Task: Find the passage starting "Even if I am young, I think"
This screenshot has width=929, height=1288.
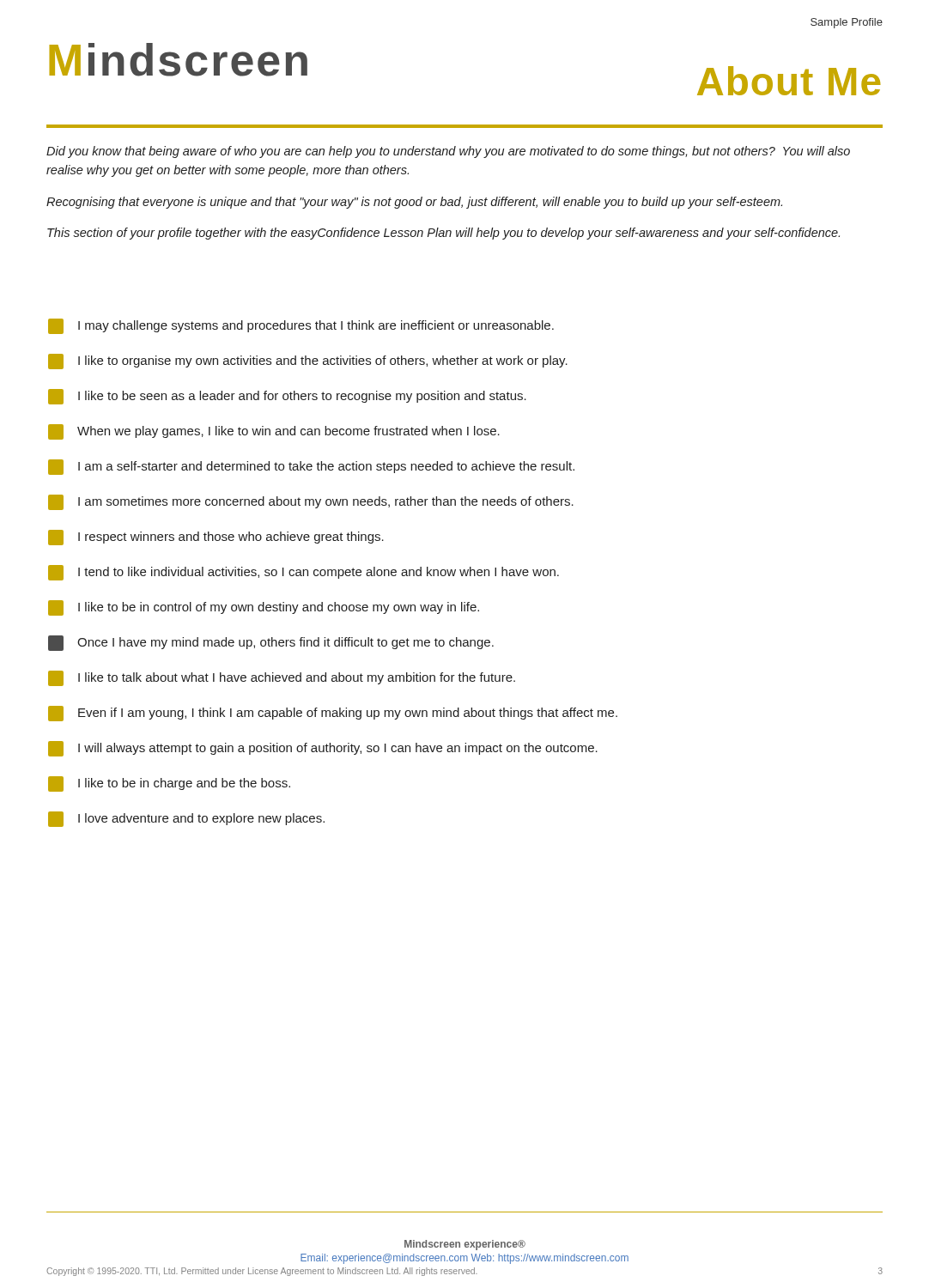Action: point(332,713)
